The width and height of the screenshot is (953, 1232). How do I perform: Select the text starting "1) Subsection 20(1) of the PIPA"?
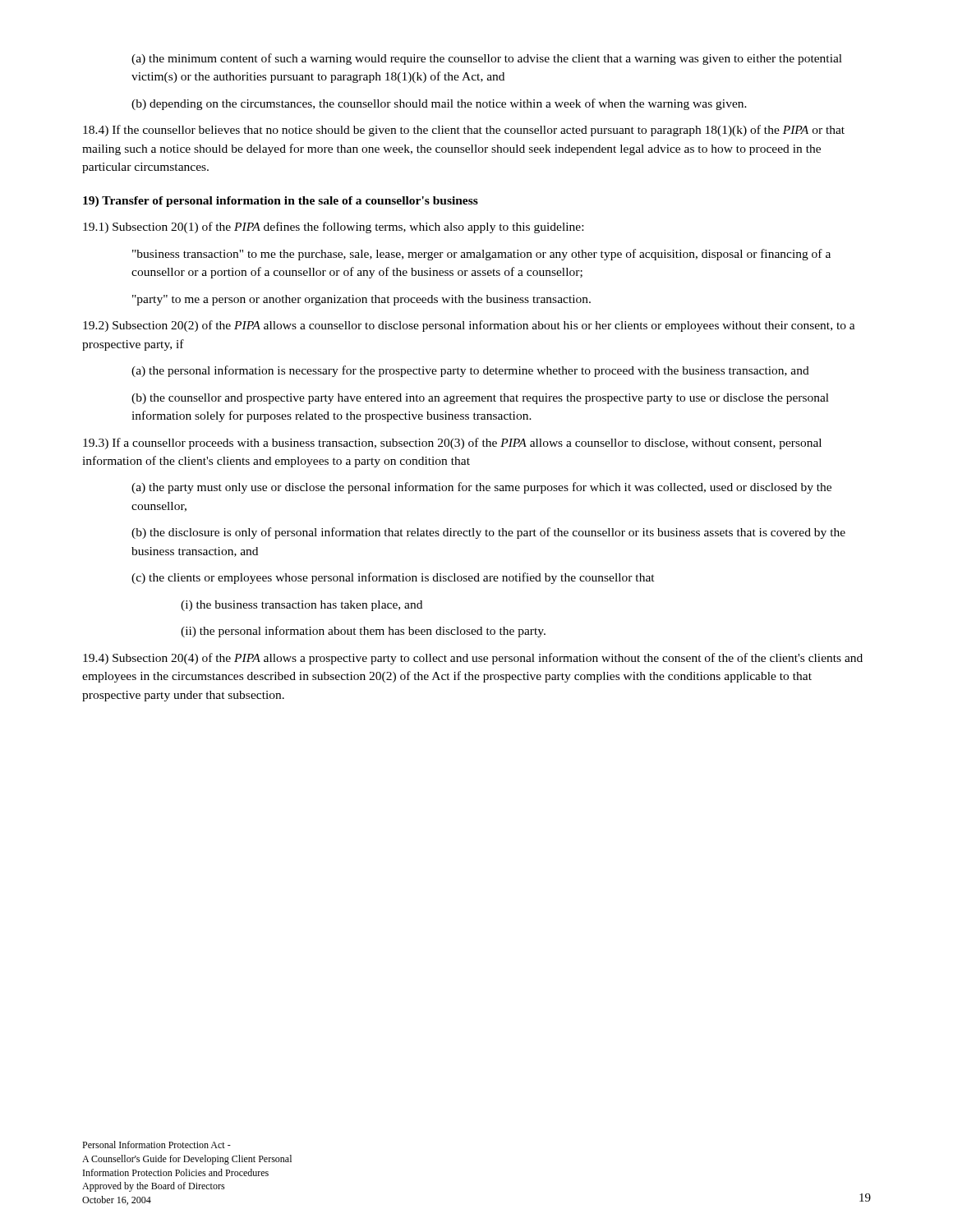(x=476, y=227)
